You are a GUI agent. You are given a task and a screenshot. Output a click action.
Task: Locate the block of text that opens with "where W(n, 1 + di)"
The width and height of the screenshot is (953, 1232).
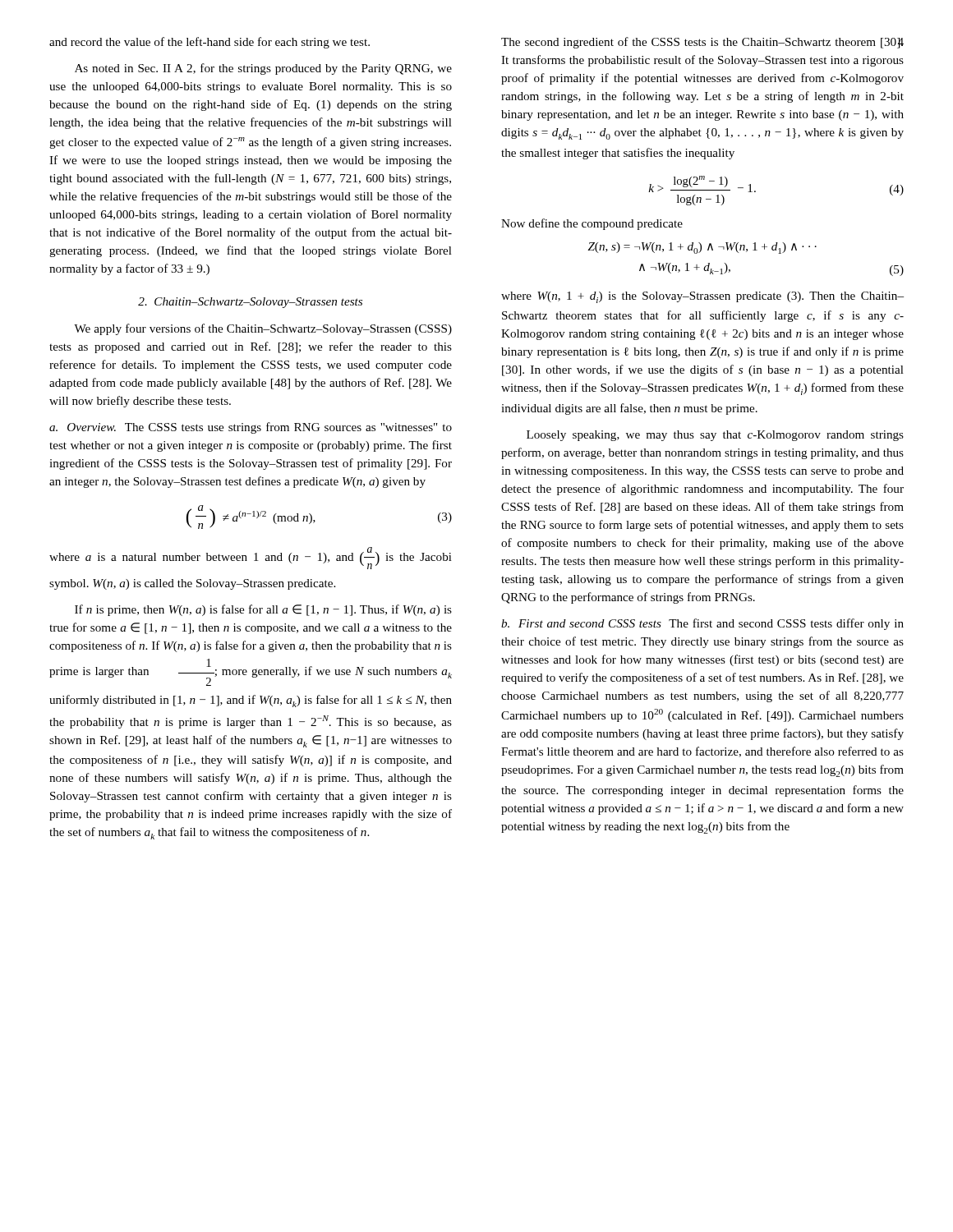point(702,446)
